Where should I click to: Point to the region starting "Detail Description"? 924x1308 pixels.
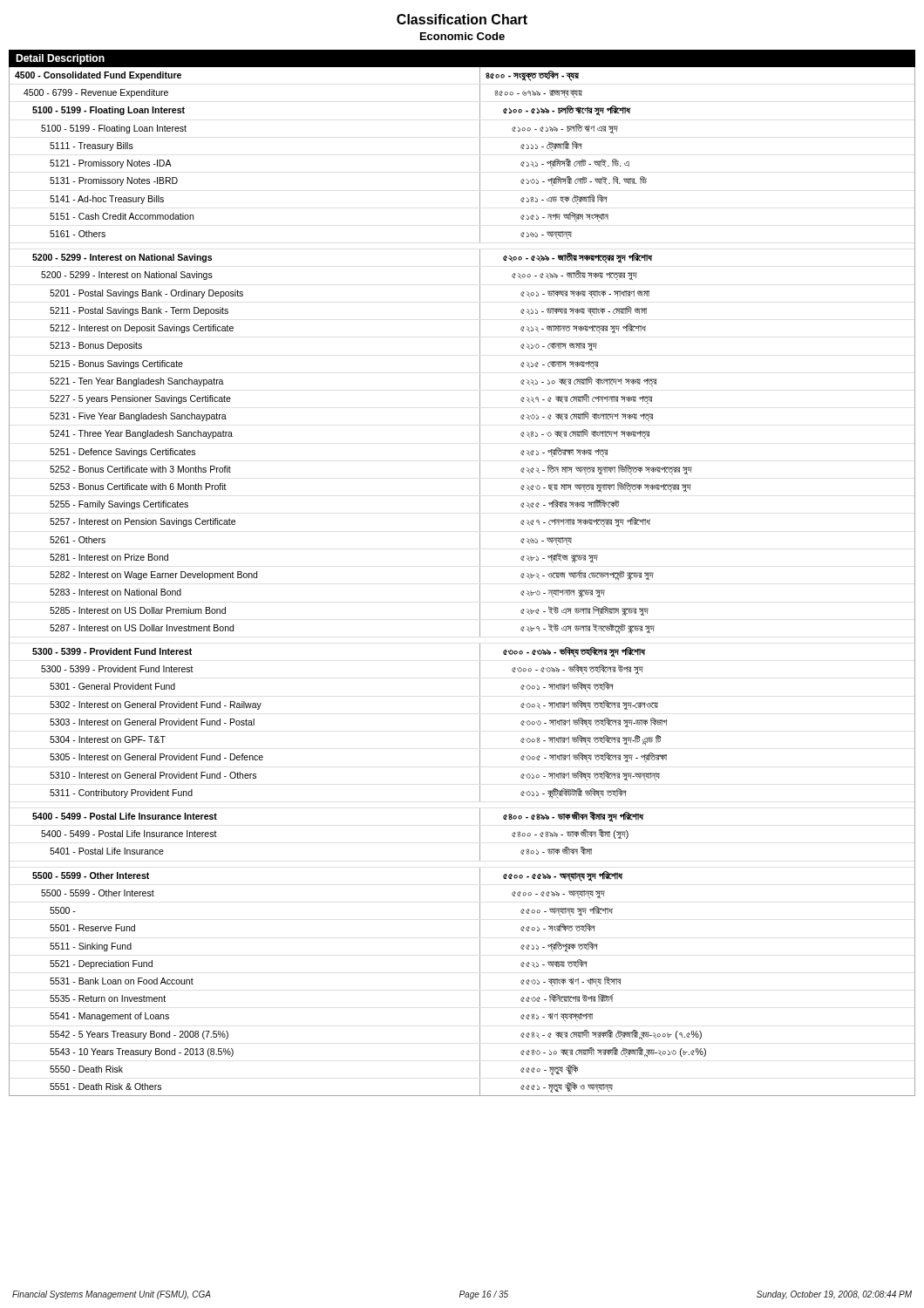click(x=60, y=58)
